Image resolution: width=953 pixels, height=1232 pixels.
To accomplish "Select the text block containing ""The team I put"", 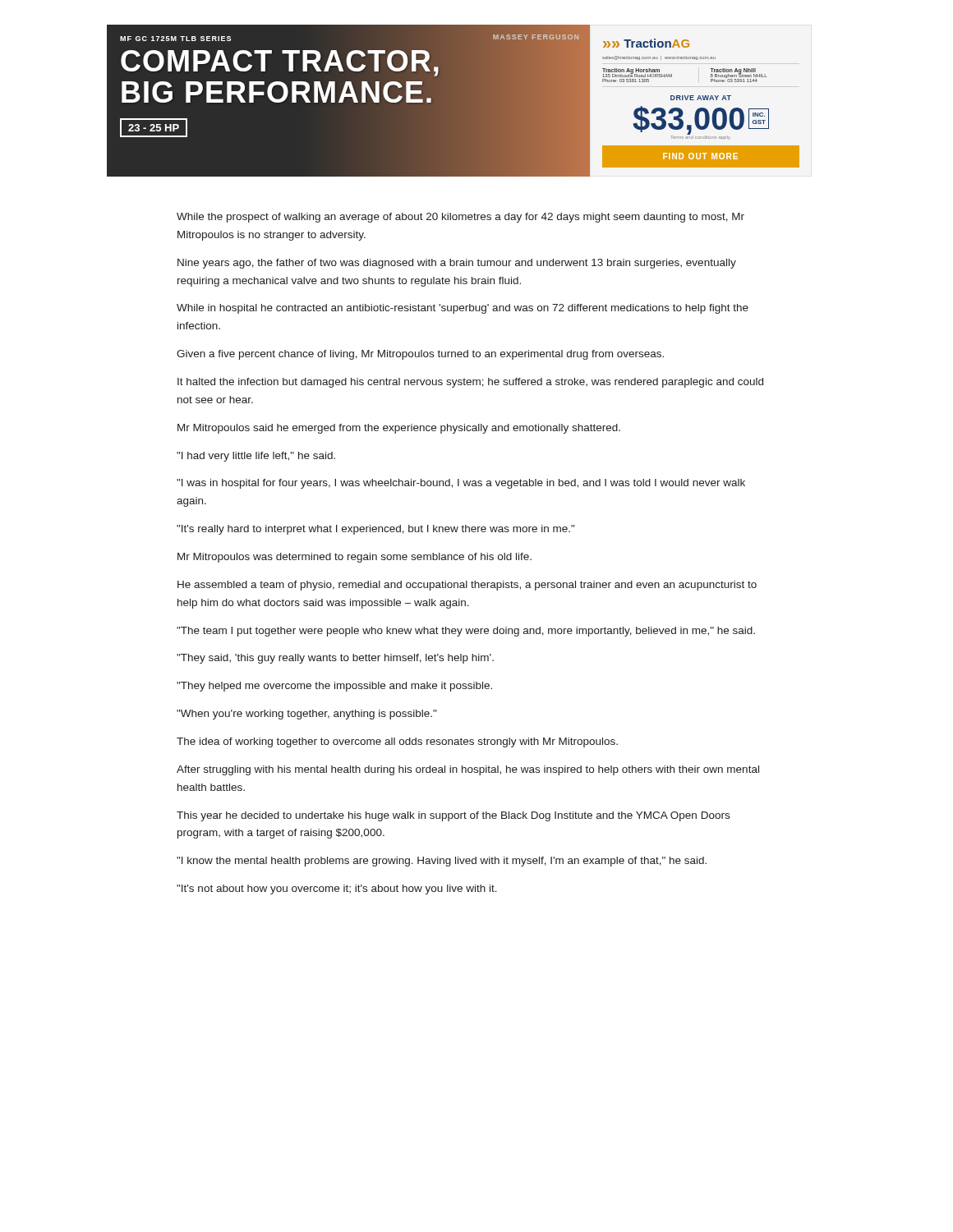I will click(x=466, y=630).
